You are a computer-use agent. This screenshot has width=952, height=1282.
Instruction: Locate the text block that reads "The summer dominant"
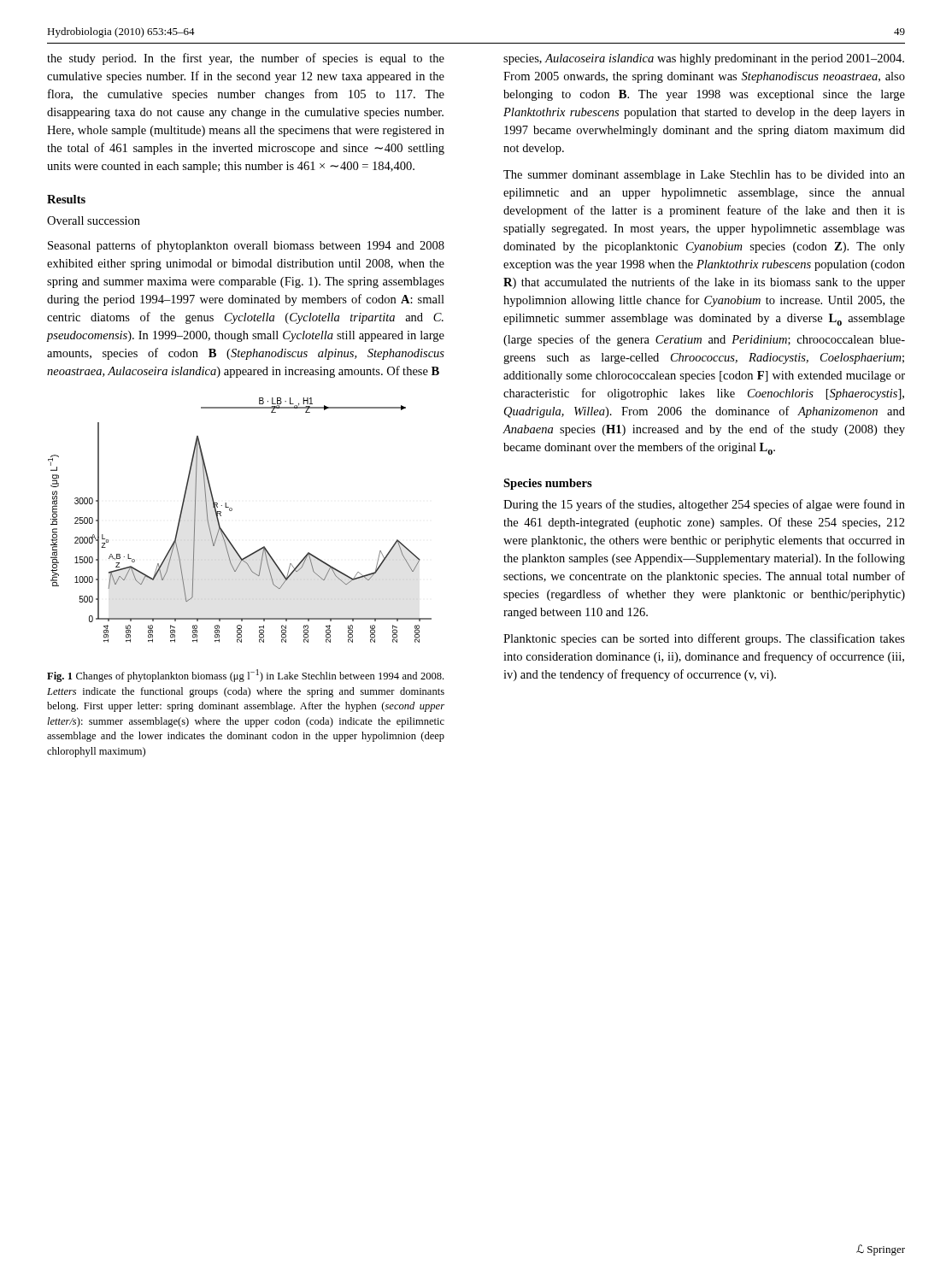click(x=704, y=312)
